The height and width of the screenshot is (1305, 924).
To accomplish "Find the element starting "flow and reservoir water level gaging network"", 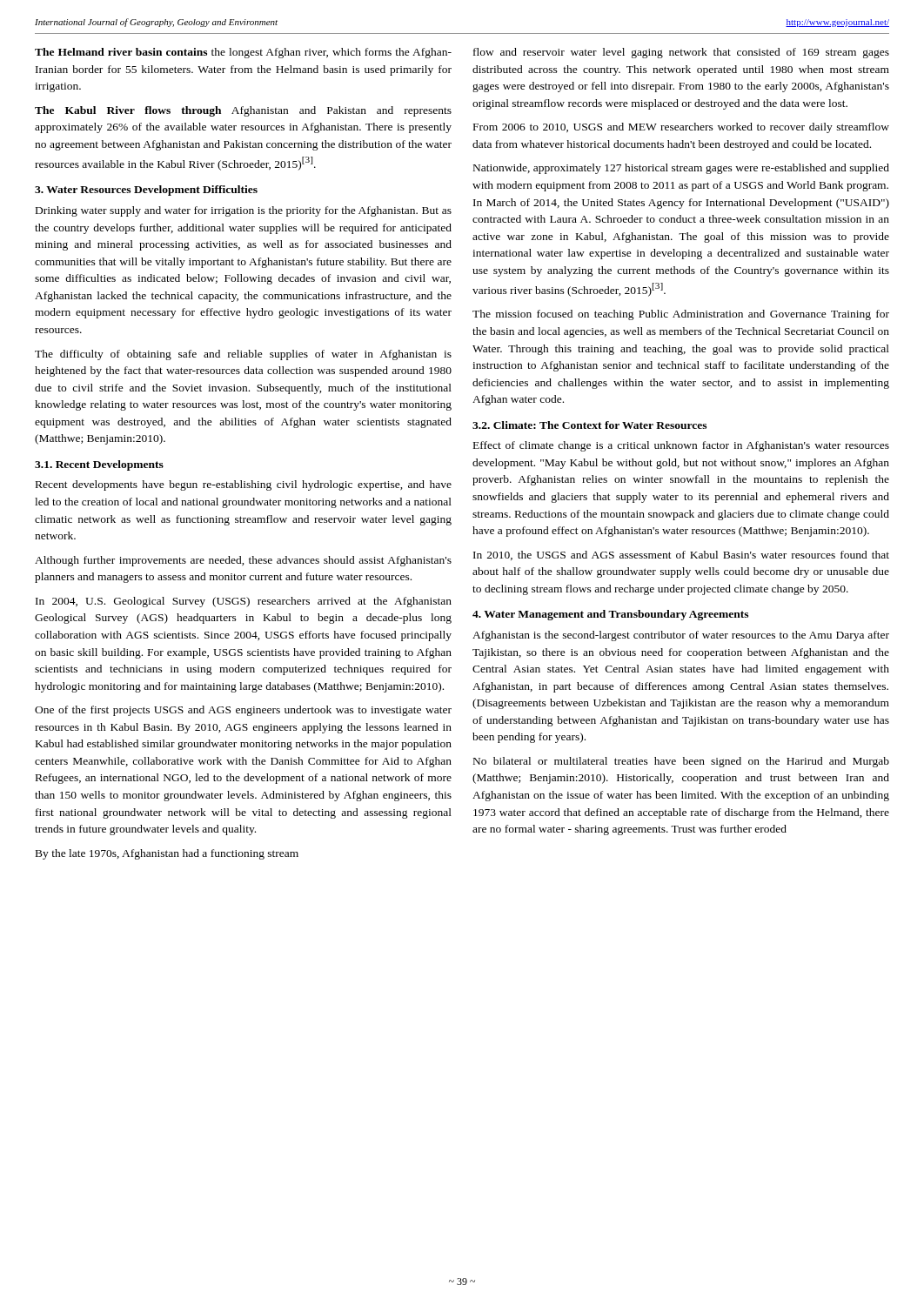I will (681, 78).
